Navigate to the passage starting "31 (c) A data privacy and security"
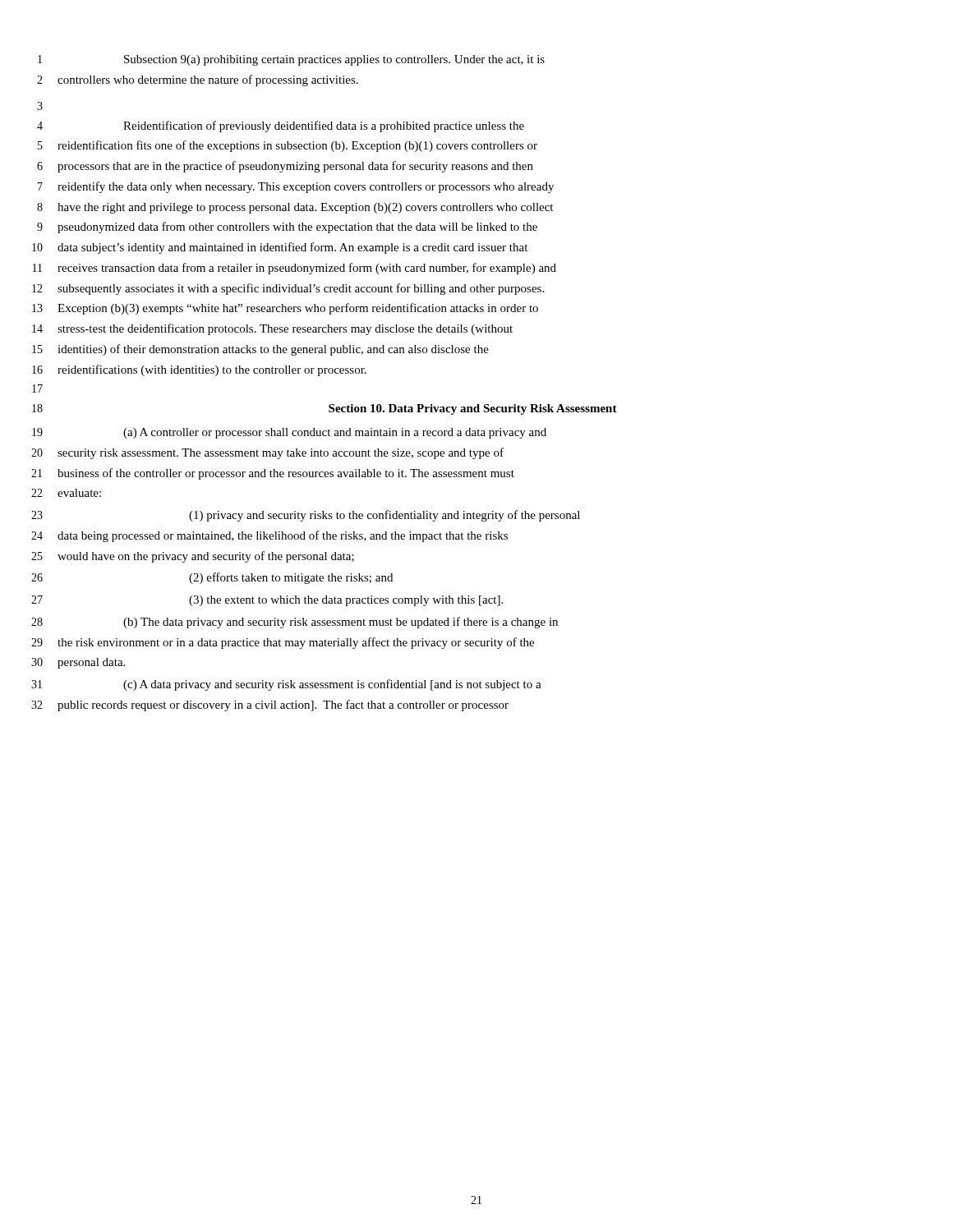Screen dimensions: 1232x953 coord(476,685)
